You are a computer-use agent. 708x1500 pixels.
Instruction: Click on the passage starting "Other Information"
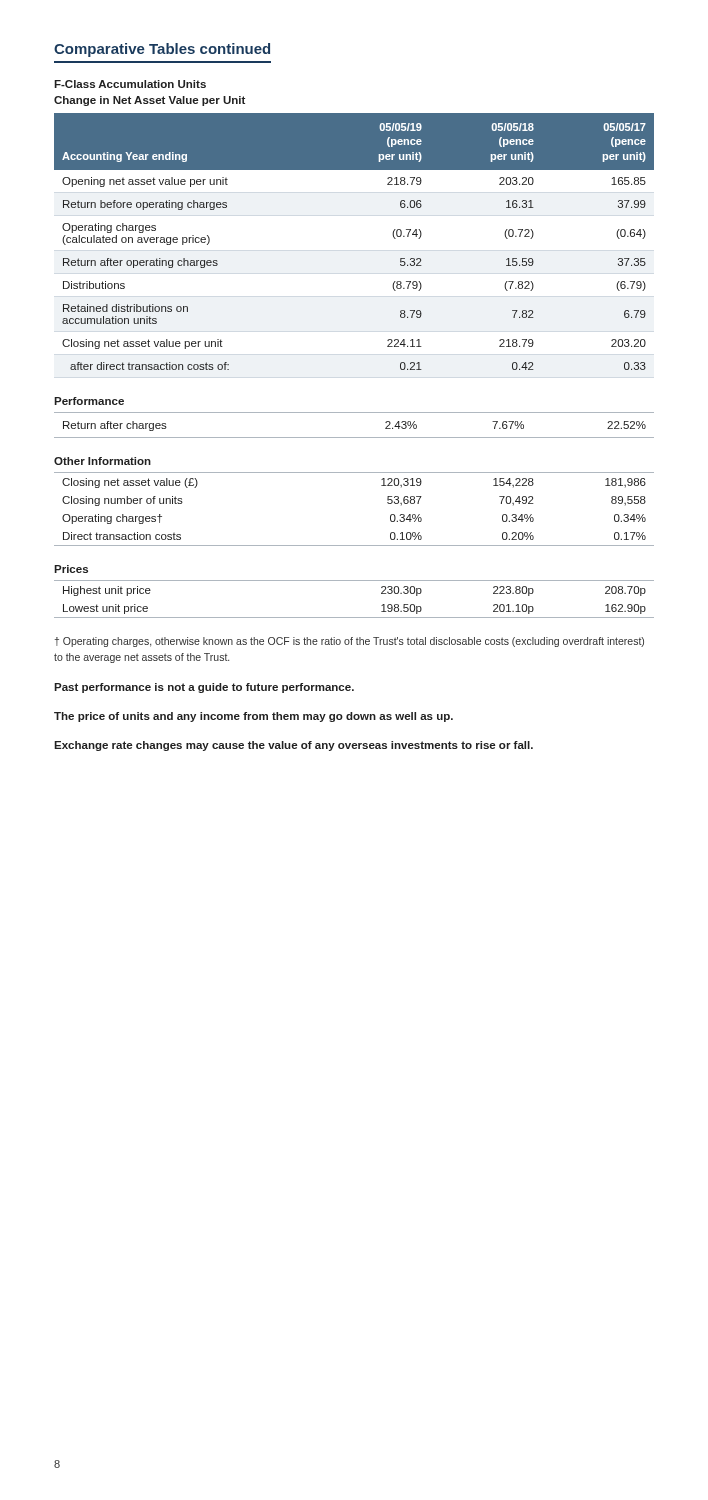[103, 461]
